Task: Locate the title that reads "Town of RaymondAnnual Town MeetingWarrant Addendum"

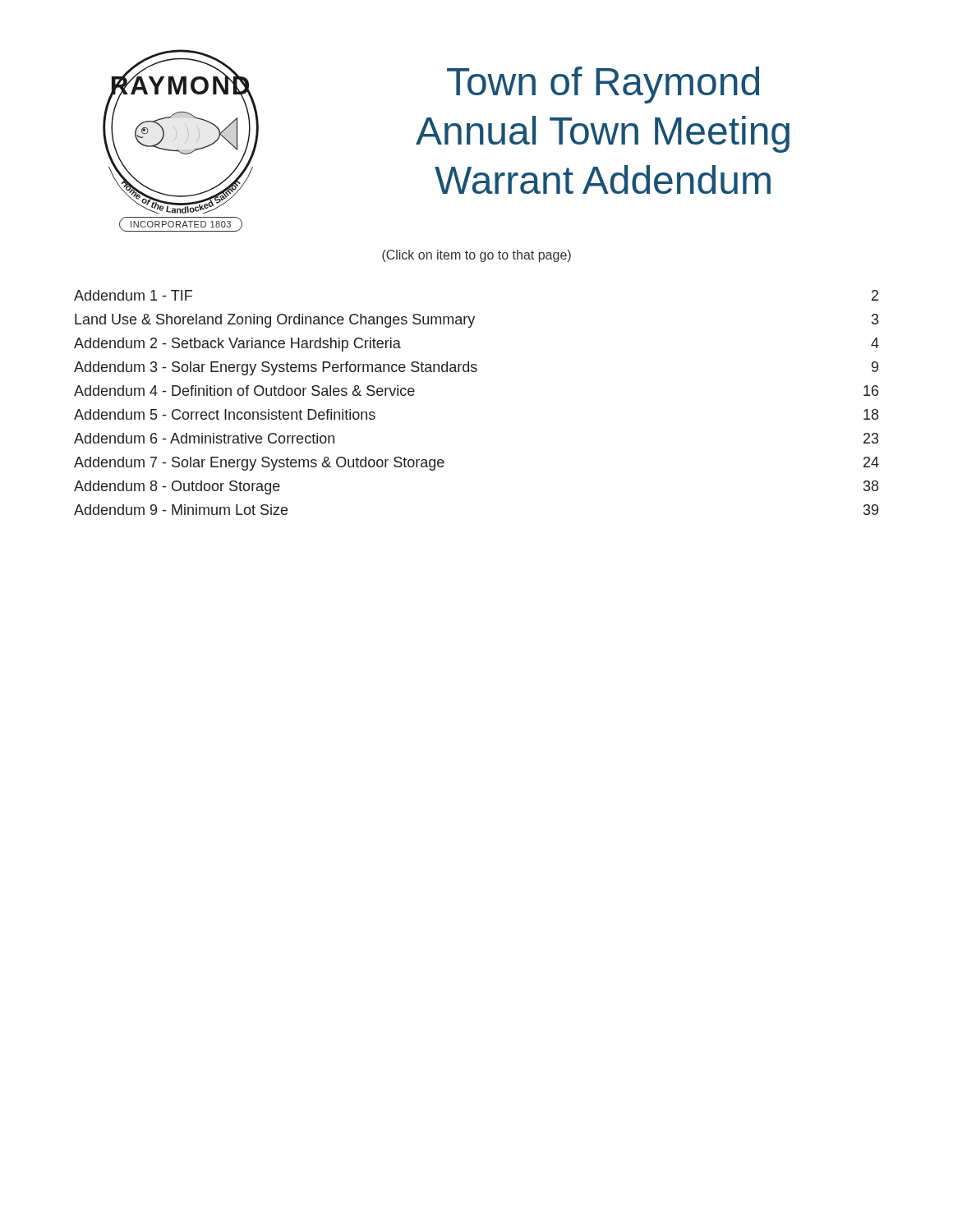Action: pyautogui.click(x=604, y=131)
